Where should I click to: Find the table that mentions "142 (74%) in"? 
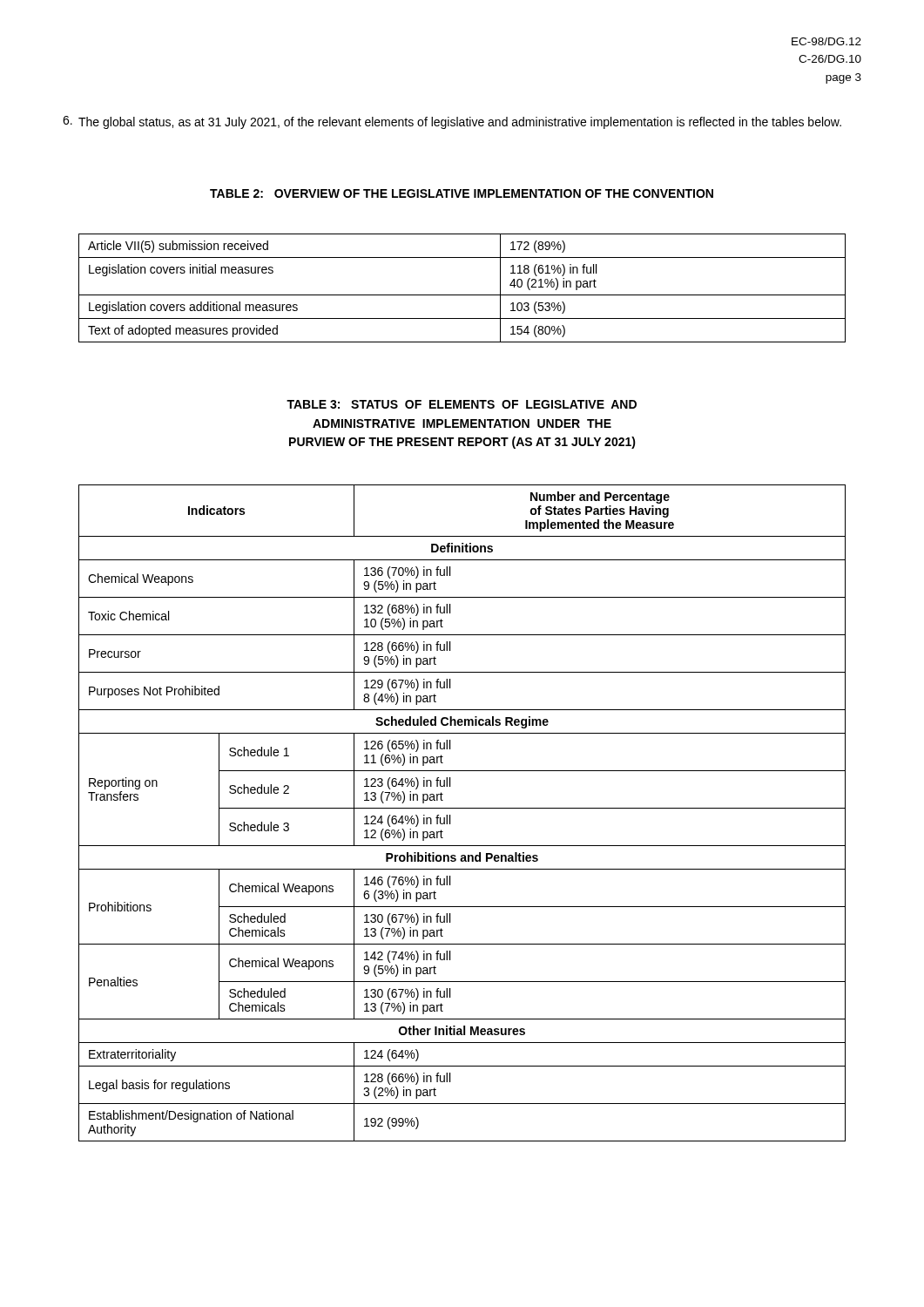click(x=462, y=813)
